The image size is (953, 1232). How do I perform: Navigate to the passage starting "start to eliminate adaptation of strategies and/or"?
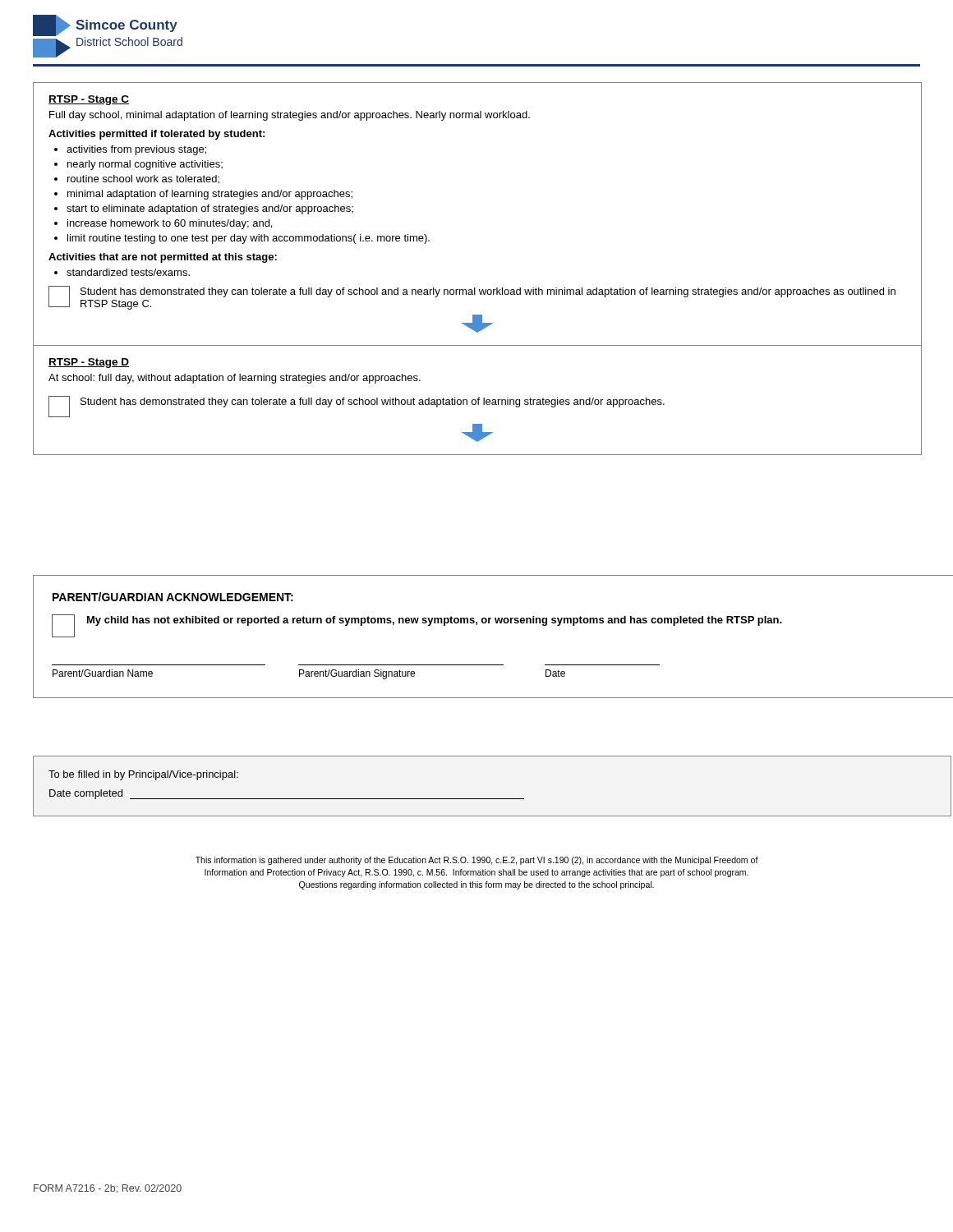(x=210, y=208)
